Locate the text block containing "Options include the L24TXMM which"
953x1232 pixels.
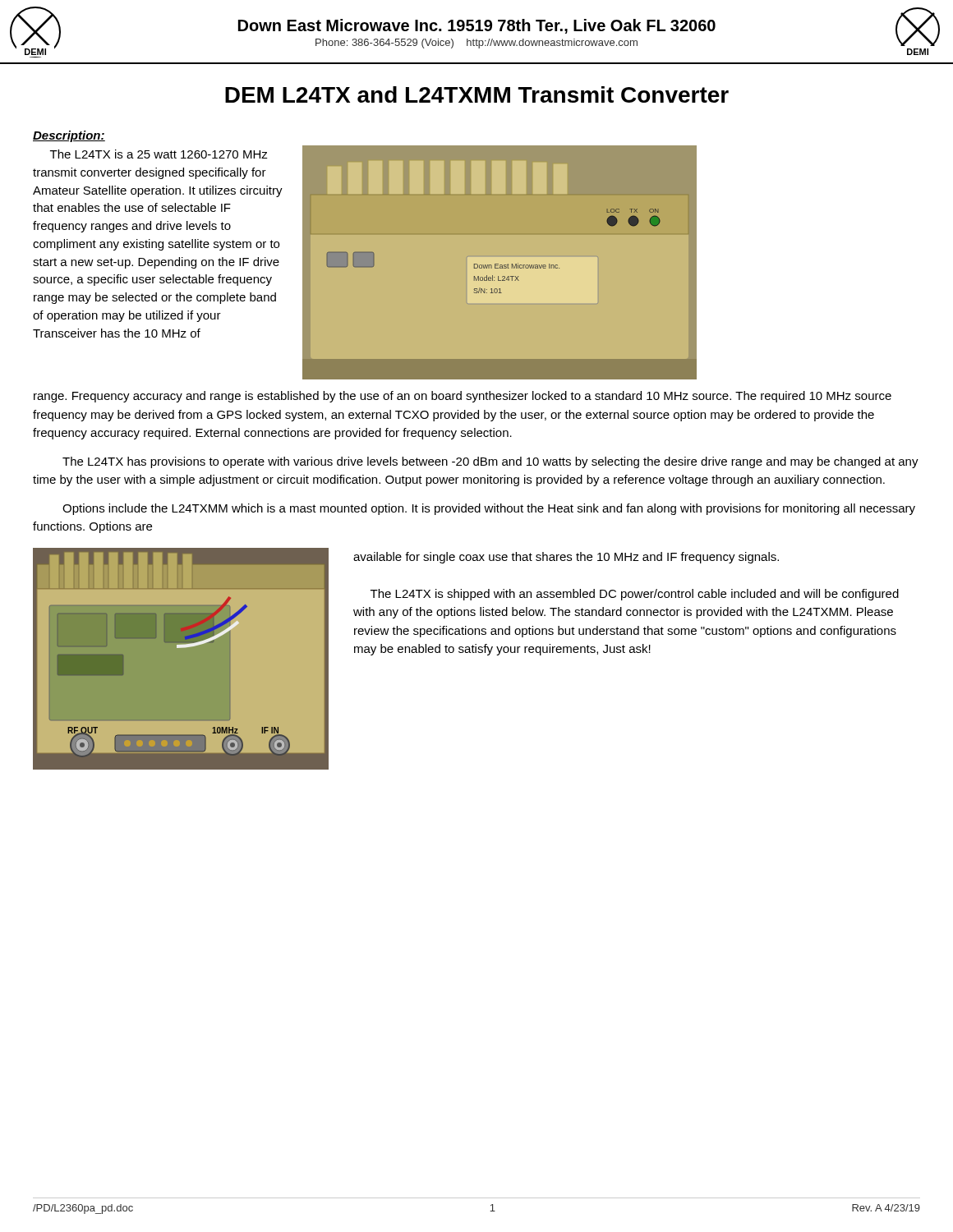[474, 517]
